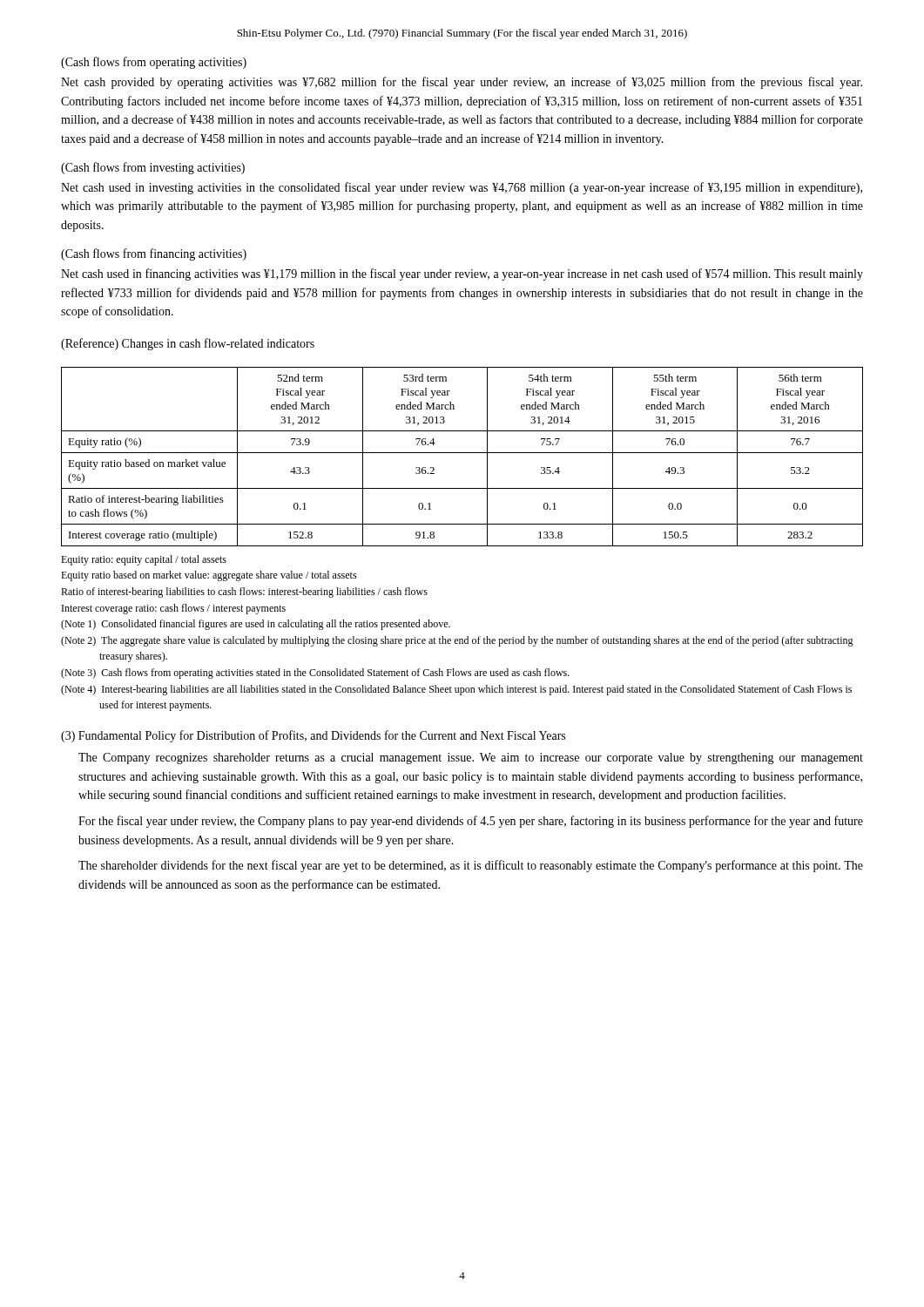Select the caption
This screenshot has width=924, height=1307.
[188, 344]
